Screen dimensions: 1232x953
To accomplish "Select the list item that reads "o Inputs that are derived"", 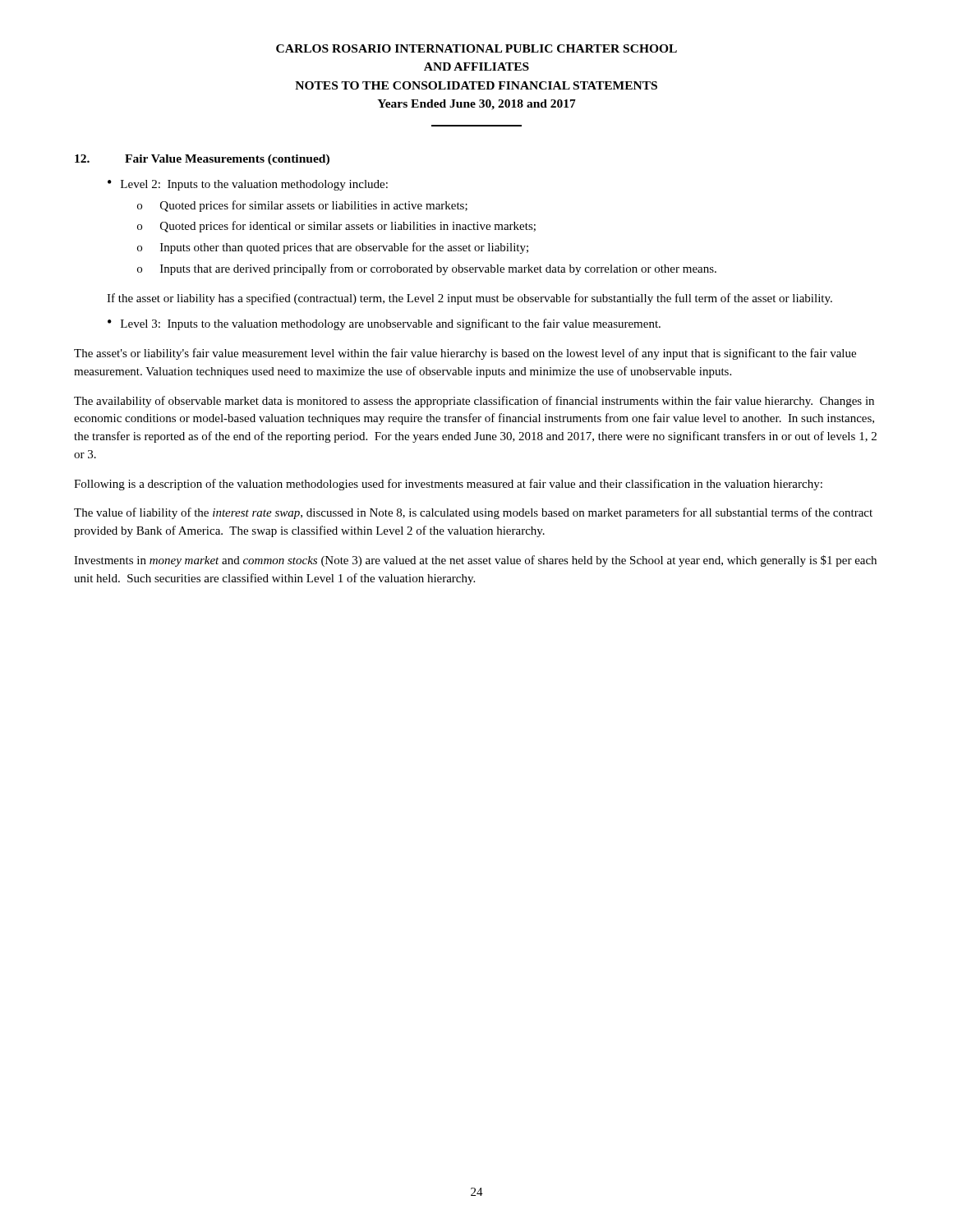I will pos(427,269).
